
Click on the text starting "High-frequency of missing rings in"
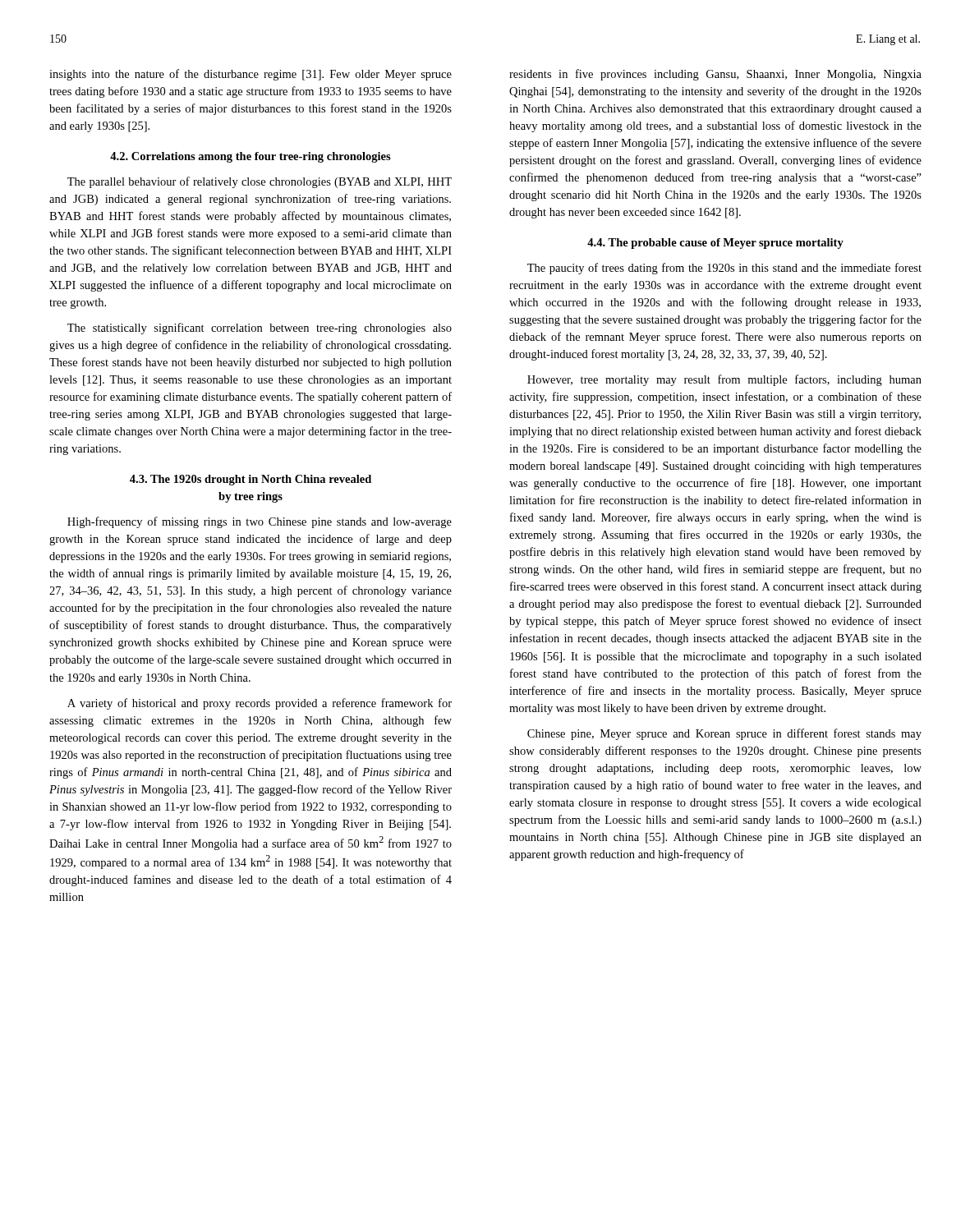[x=251, y=600]
